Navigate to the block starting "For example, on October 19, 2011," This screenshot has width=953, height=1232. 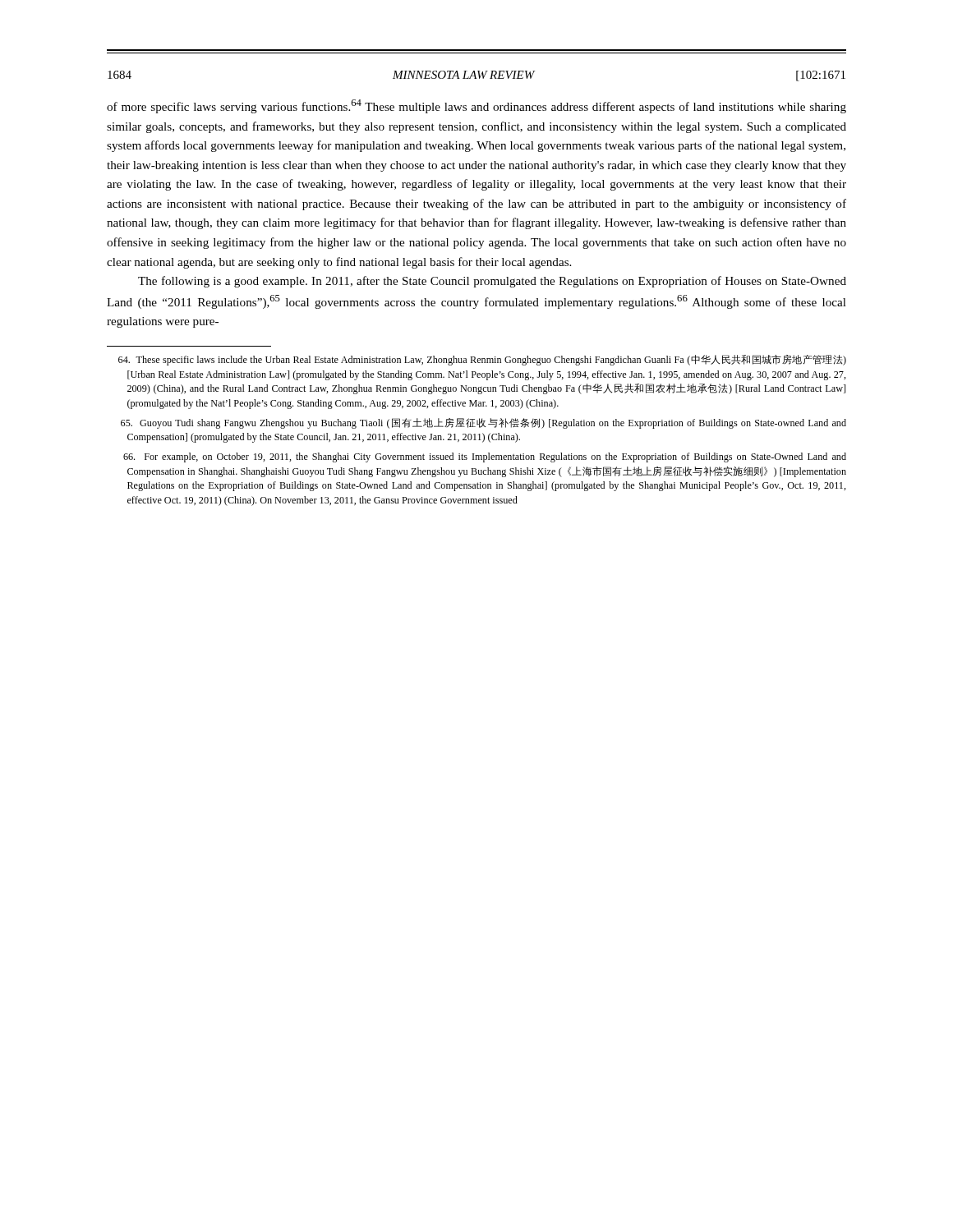tap(476, 478)
